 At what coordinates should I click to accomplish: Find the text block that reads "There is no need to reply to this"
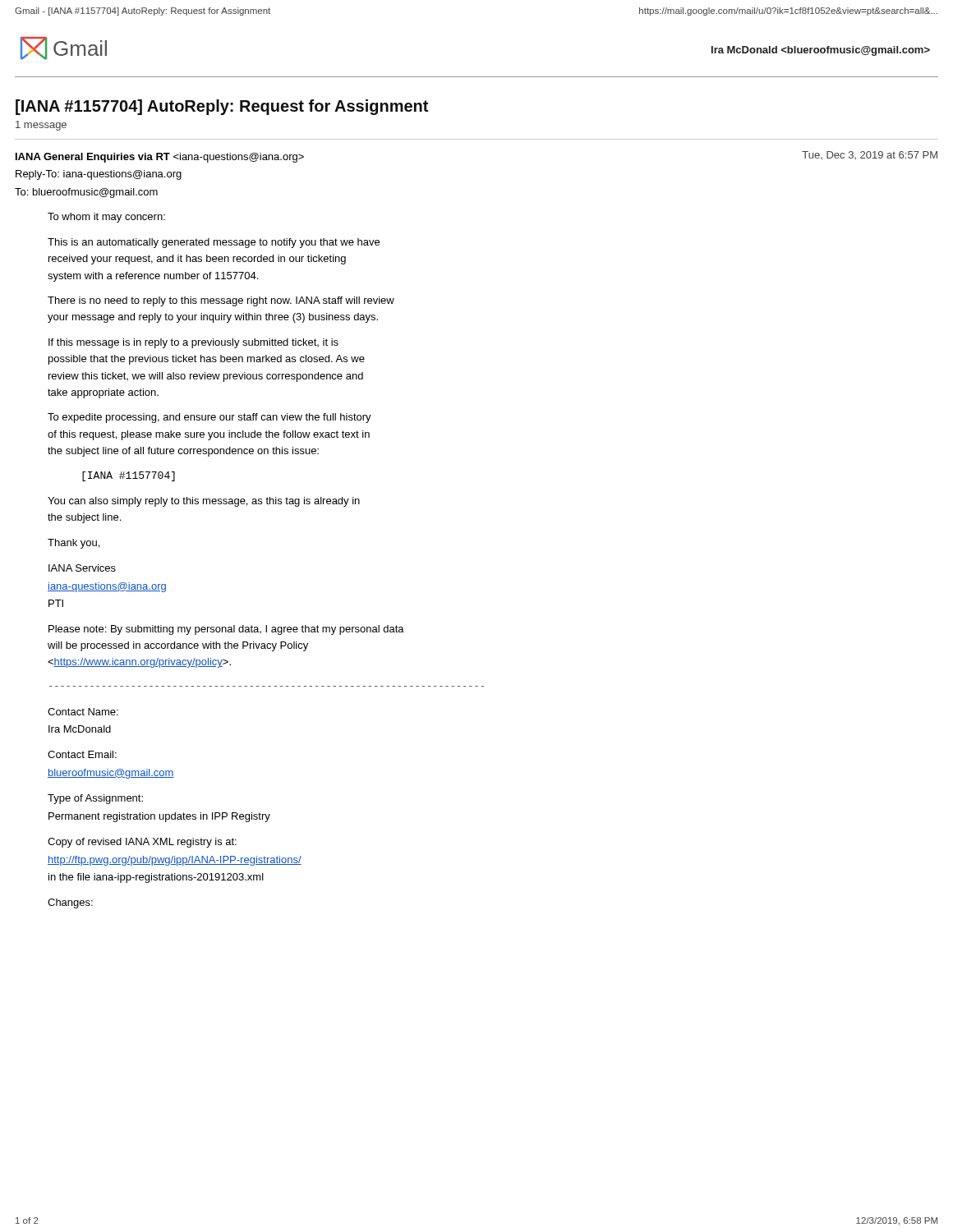click(221, 308)
